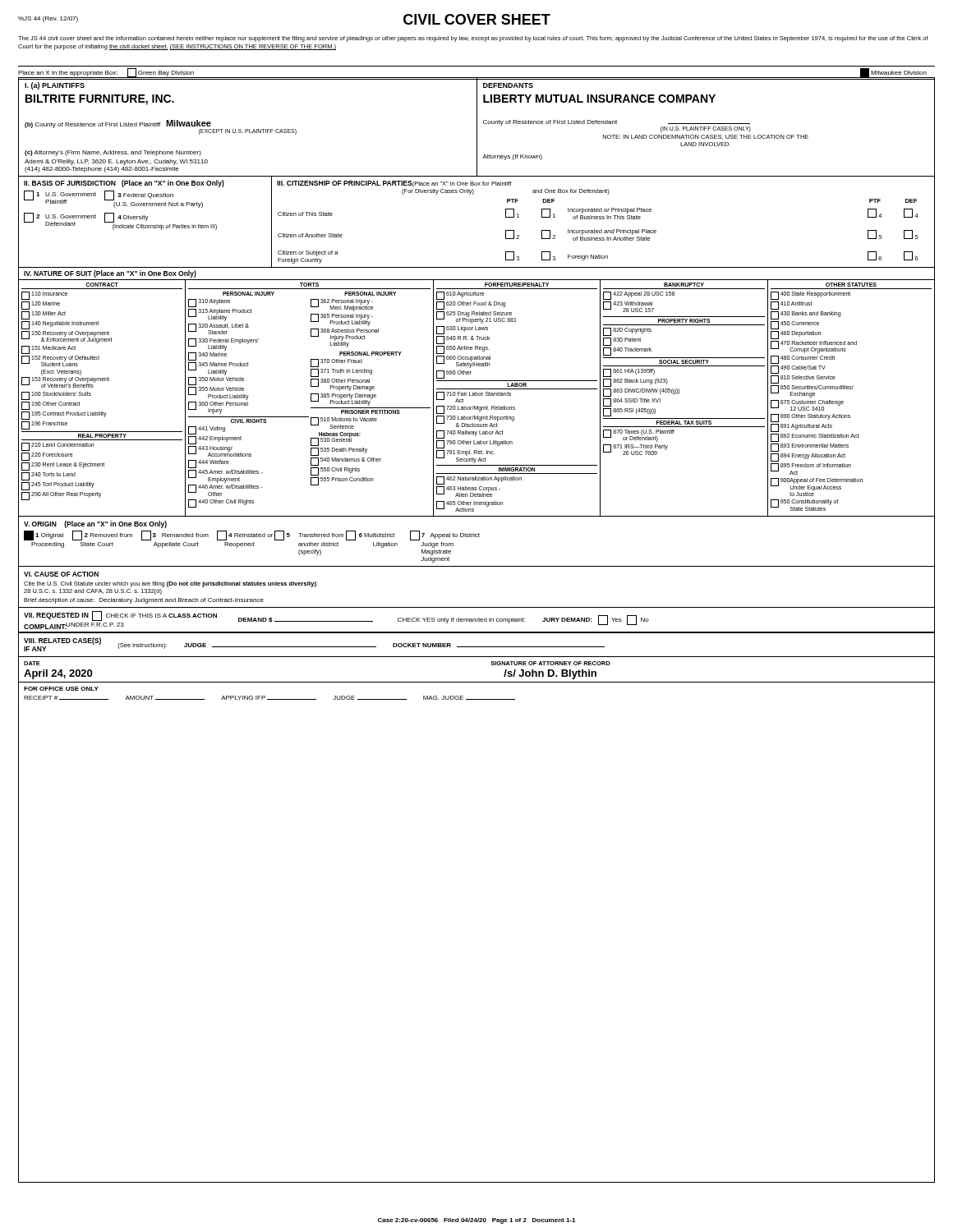Select the text block starting "II. BASIS OF JURISDICTION (Place an "X""
This screenshot has height=1232, width=953.
click(x=124, y=183)
